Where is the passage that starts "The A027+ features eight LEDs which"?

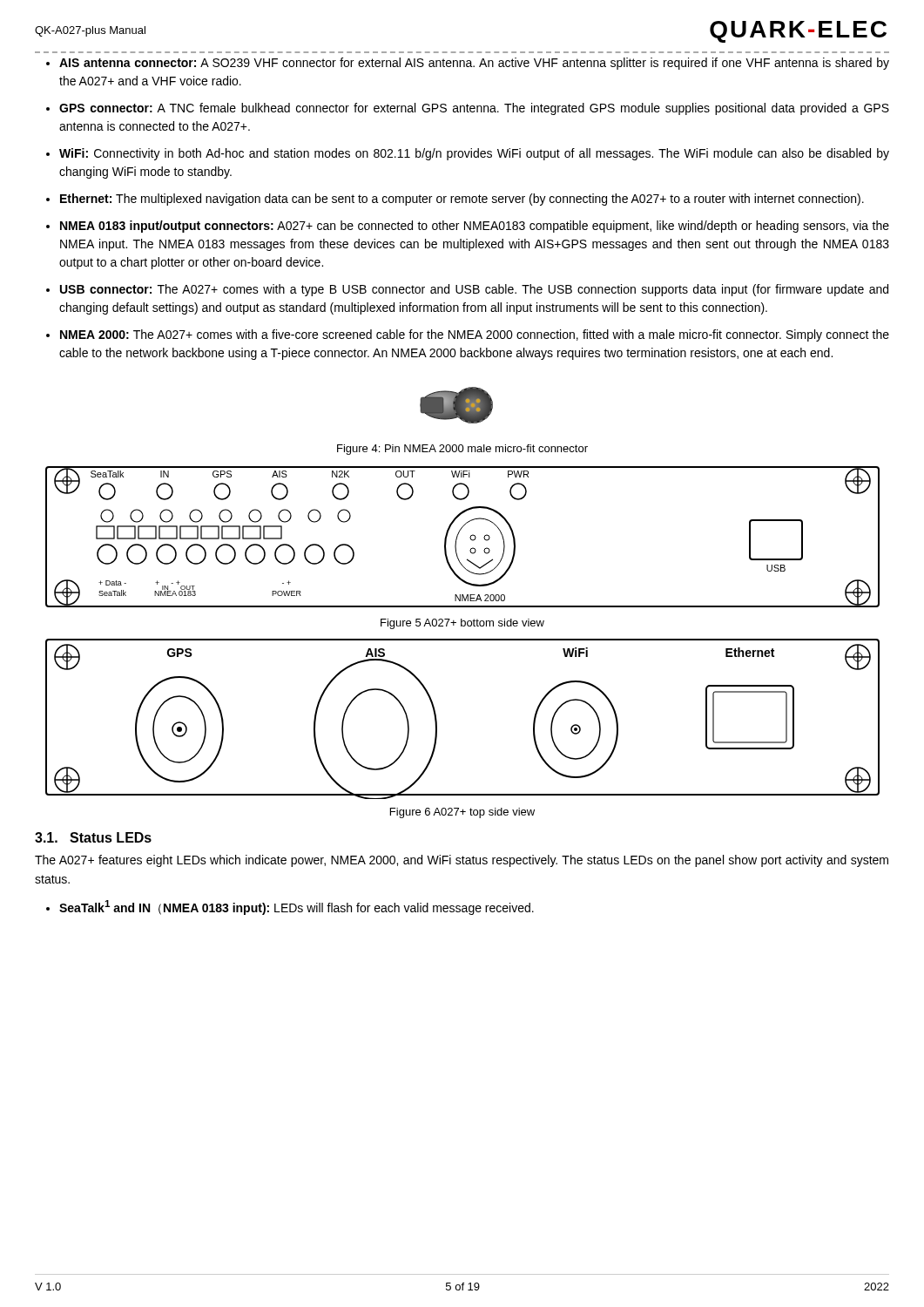pyautogui.click(x=462, y=869)
